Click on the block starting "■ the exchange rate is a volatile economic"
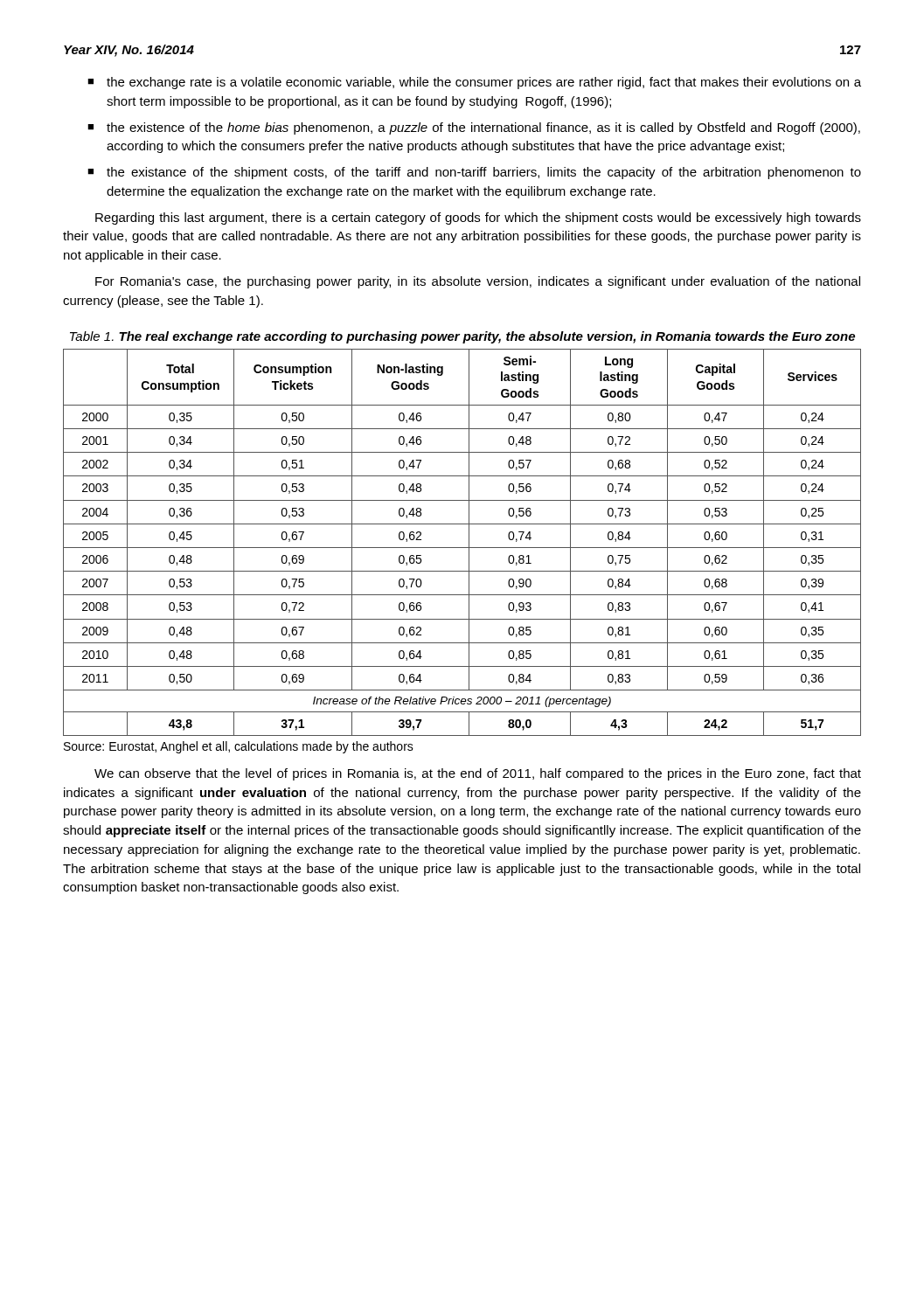 474,92
